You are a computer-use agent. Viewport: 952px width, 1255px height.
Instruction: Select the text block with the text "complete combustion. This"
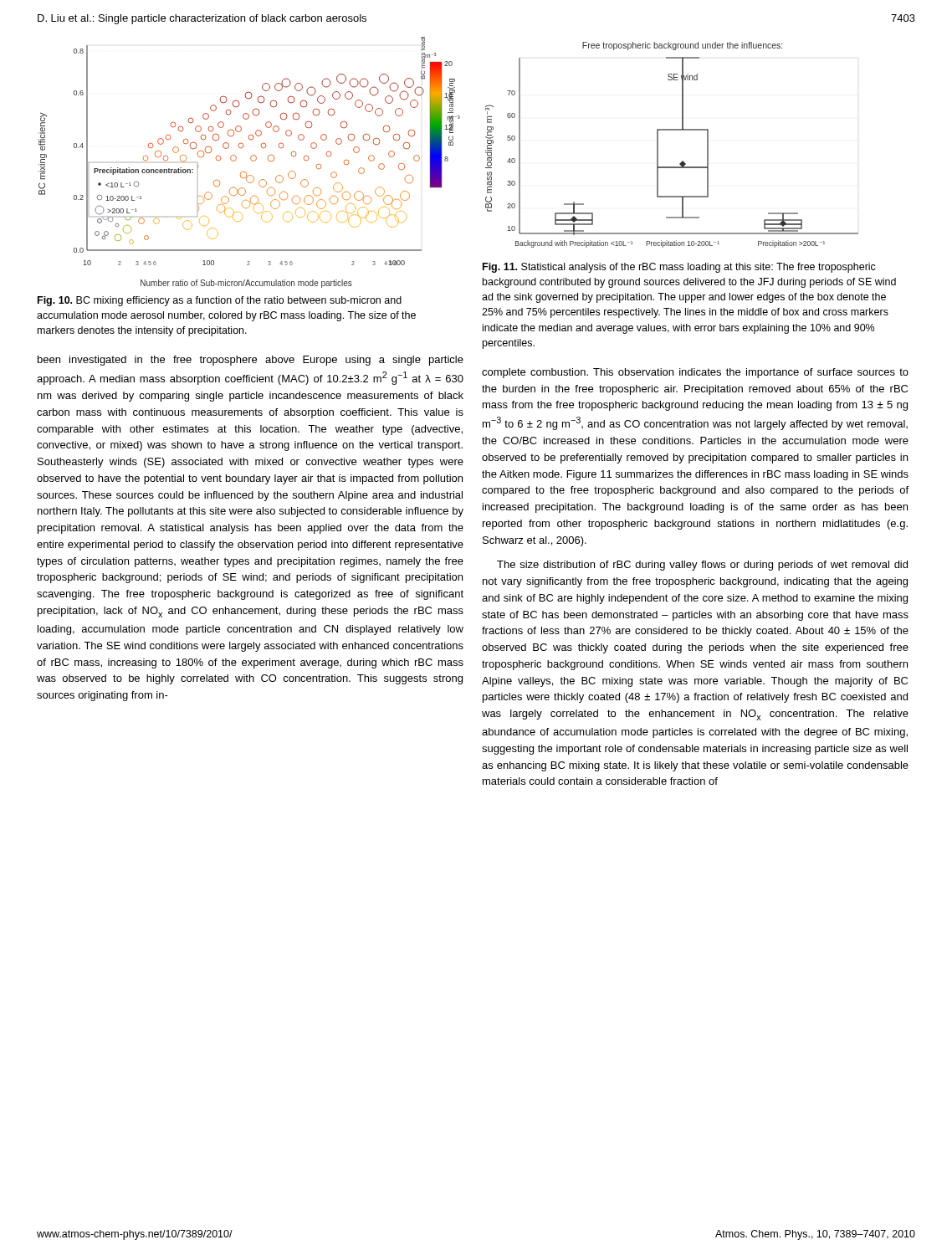pyautogui.click(x=695, y=577)
